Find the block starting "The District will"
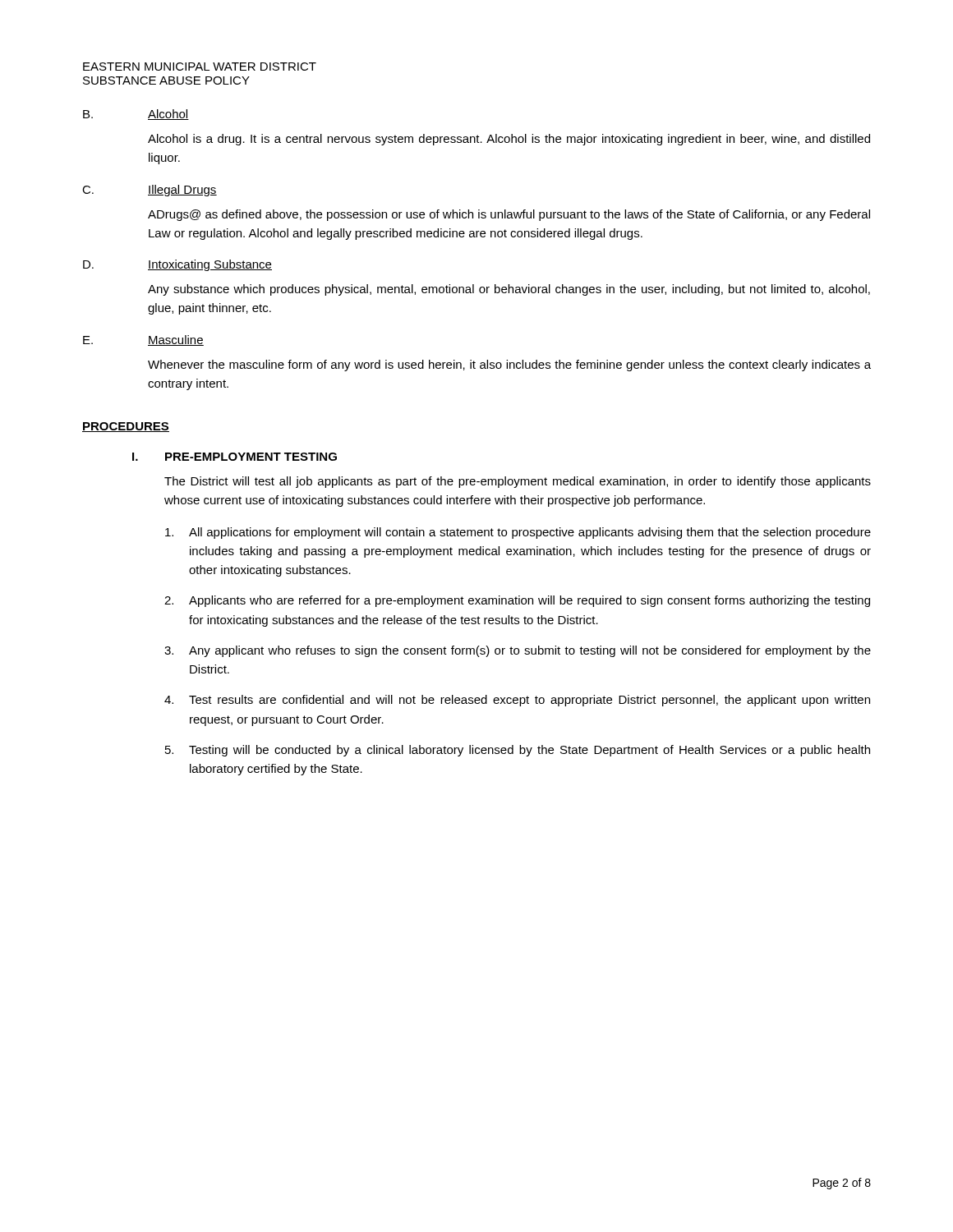The width and height of the screenshot is (953, 1232). point(518,490)
